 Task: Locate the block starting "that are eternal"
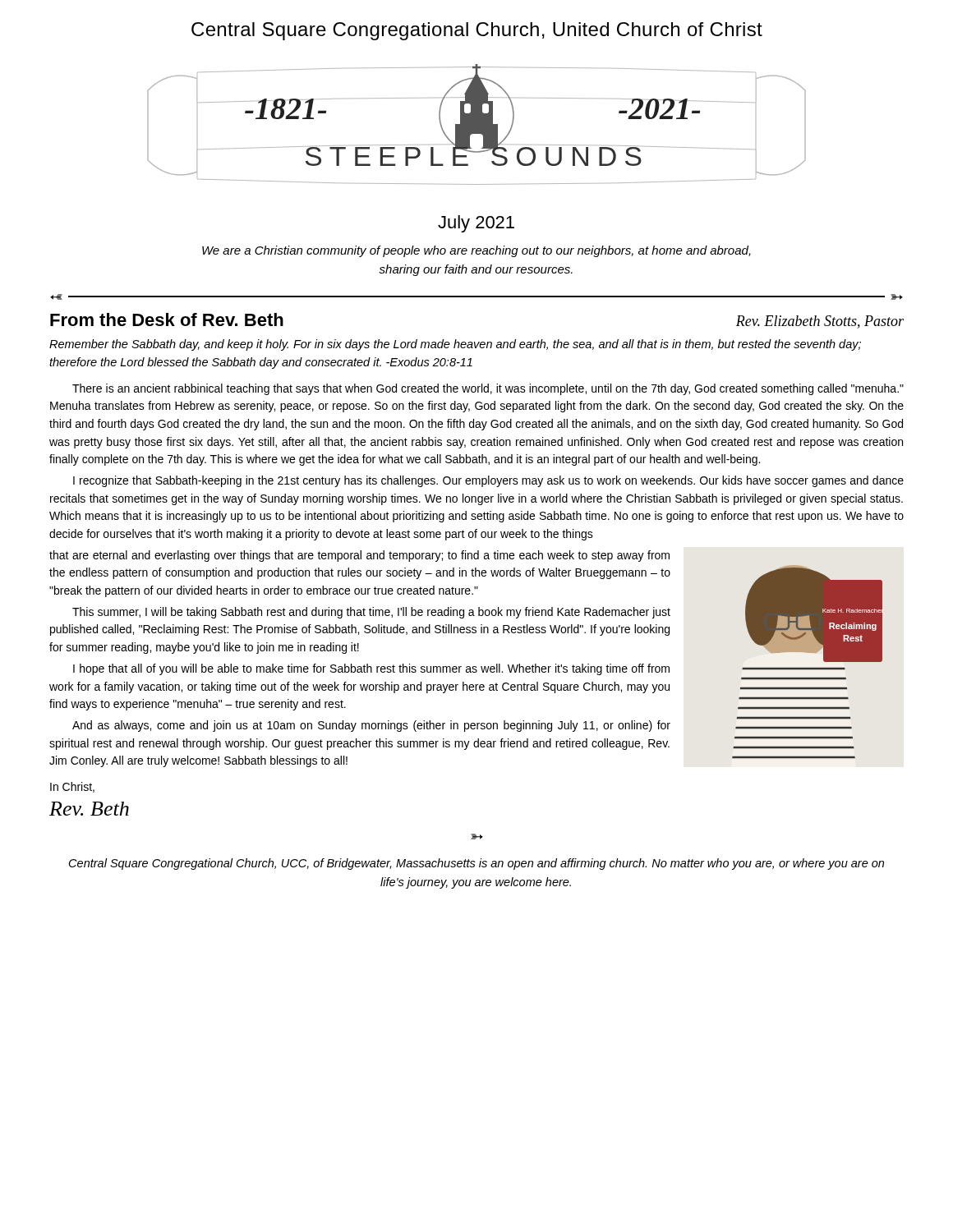click(360, 659)
